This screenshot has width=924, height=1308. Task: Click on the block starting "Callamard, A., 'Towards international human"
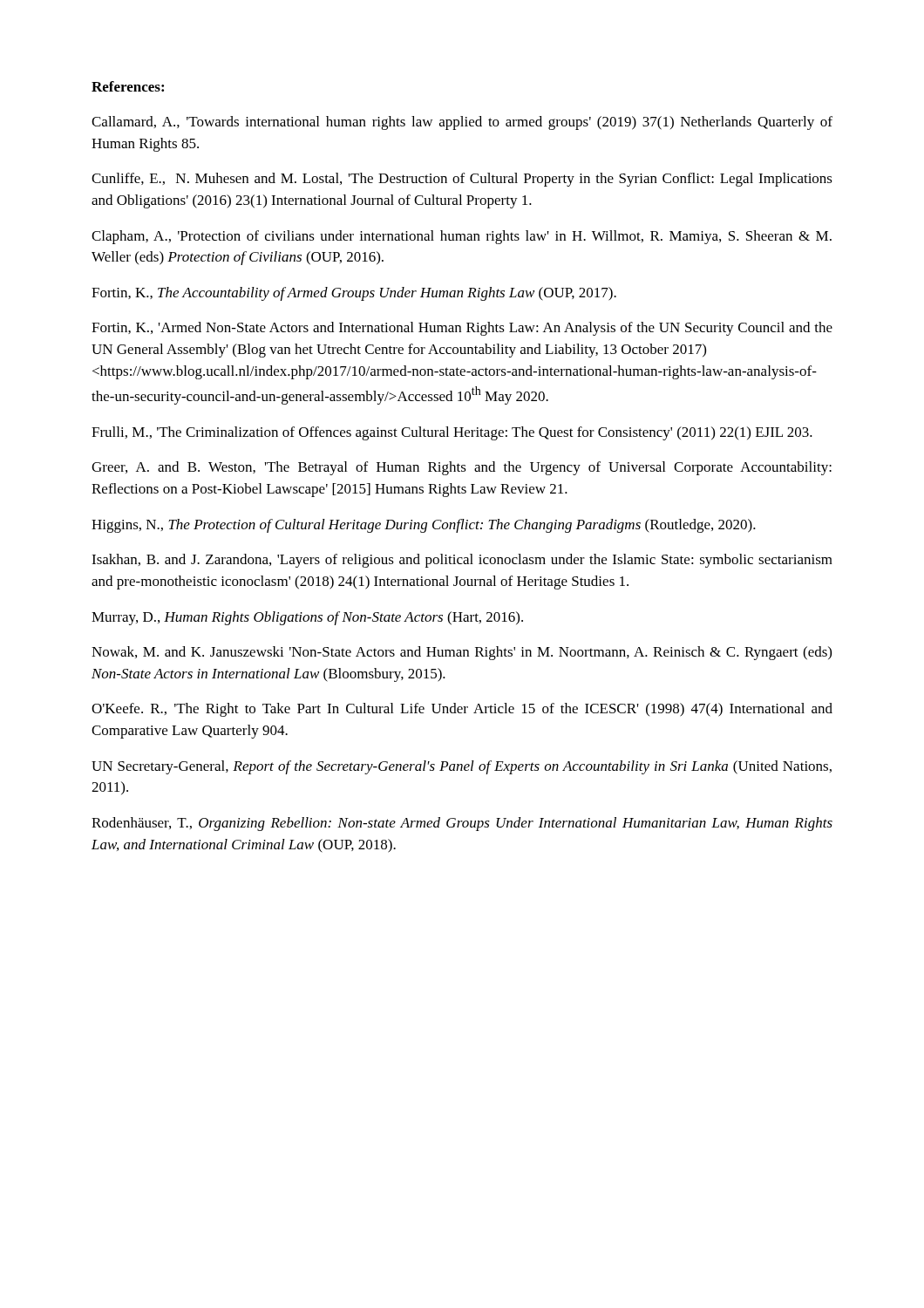click(x=462, y=132)
